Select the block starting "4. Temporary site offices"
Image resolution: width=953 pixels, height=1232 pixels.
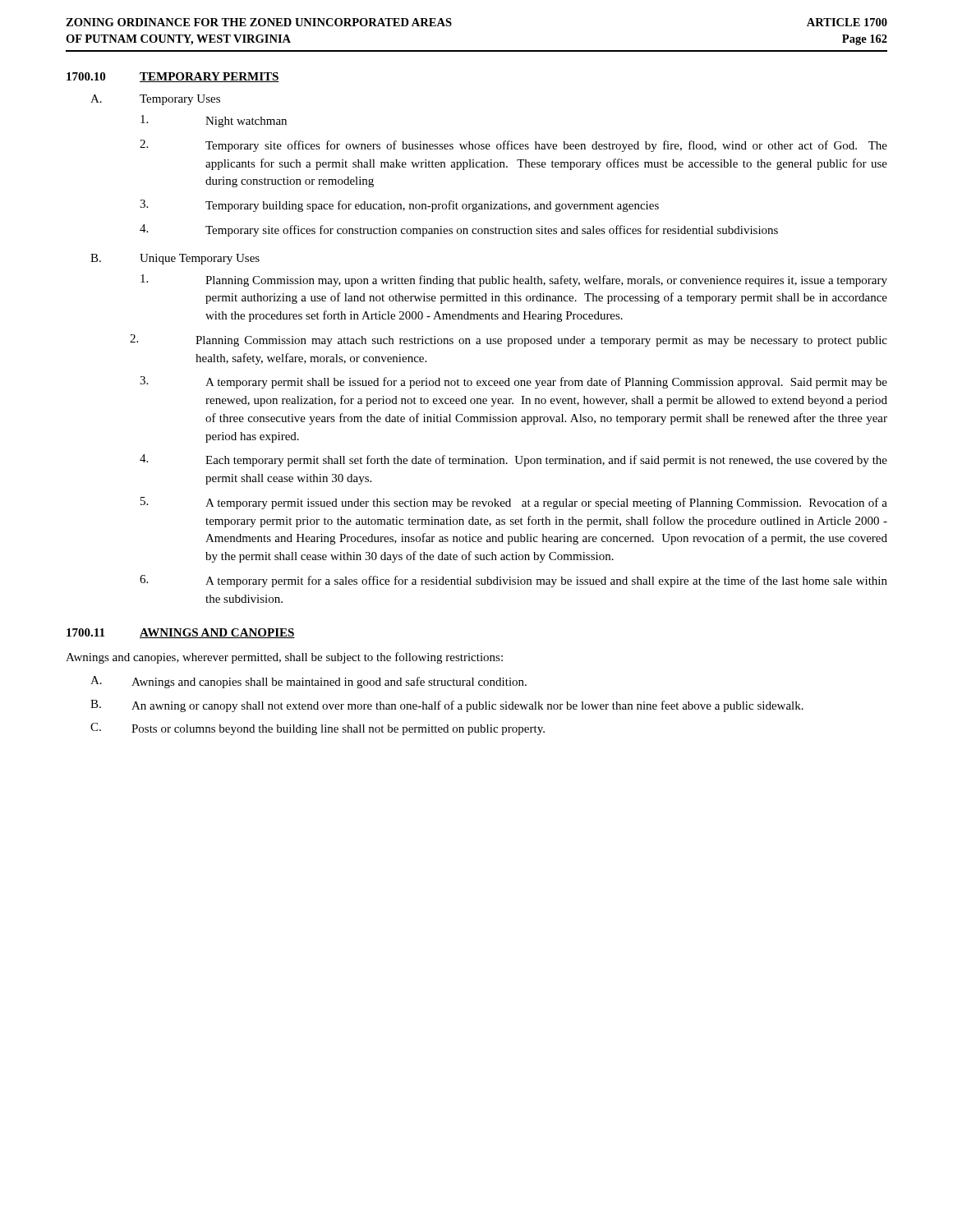476,231
